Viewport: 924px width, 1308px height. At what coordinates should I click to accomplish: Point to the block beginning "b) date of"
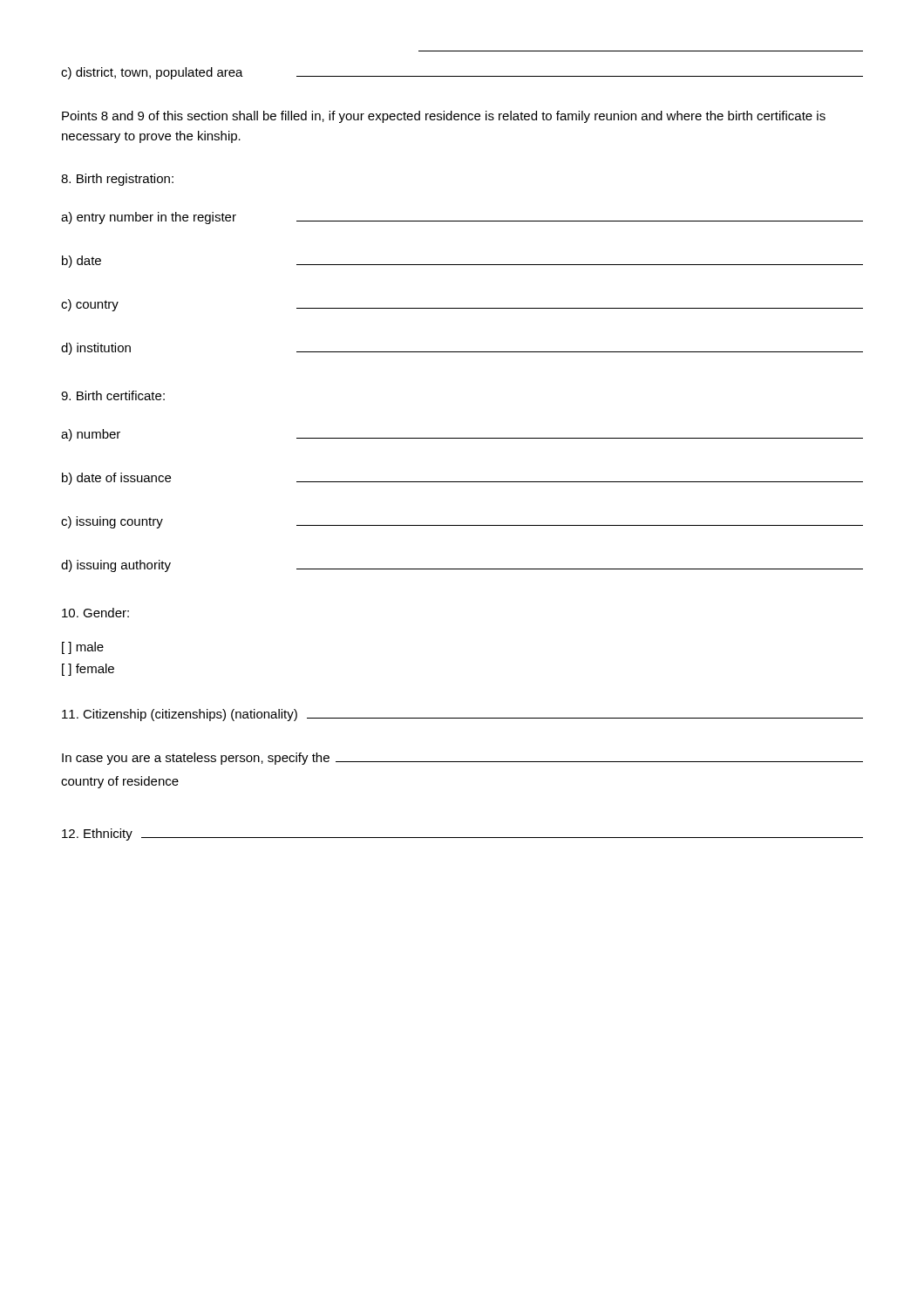point(462,475)
